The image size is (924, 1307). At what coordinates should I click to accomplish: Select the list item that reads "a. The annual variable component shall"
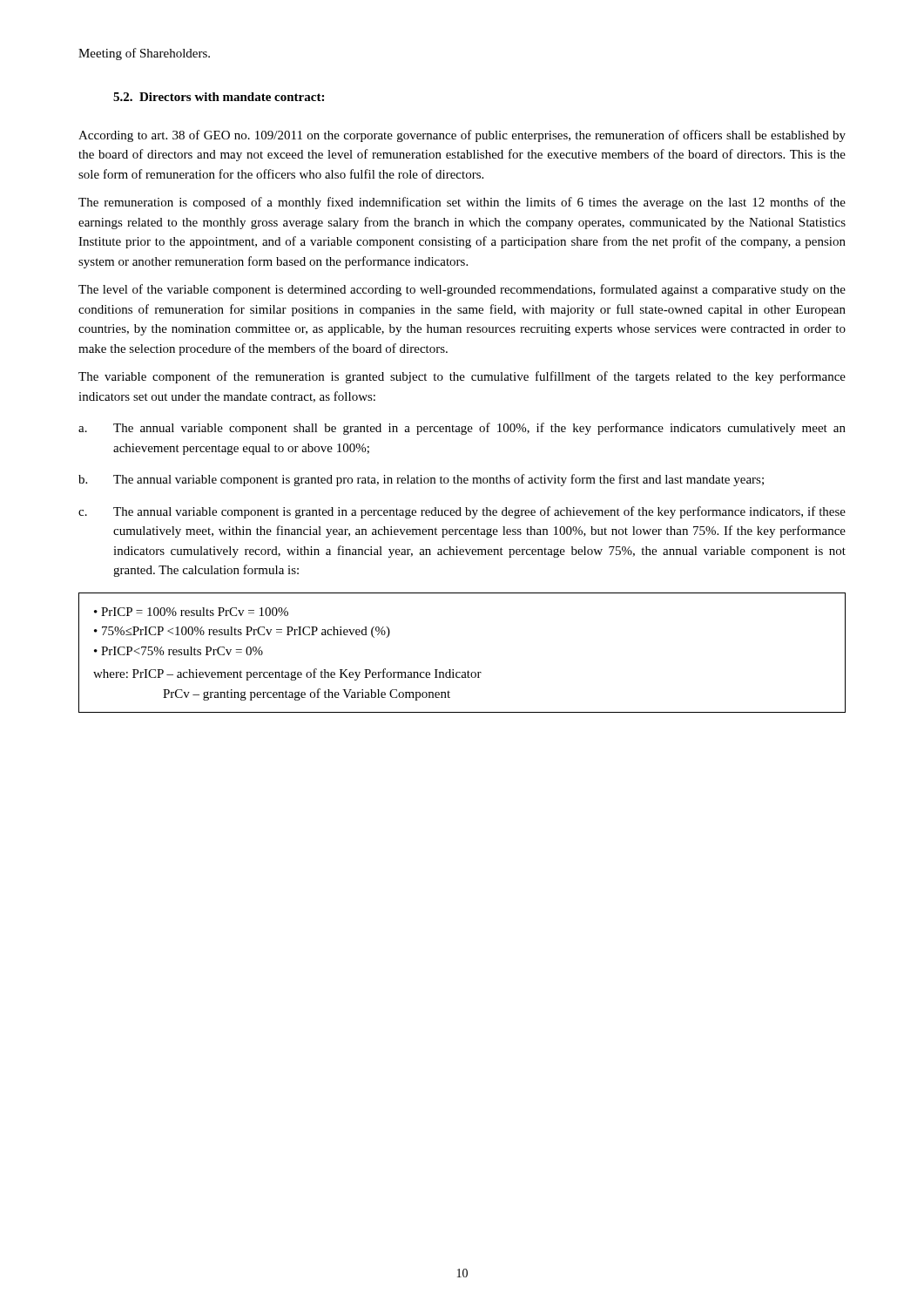pos(462,438)
